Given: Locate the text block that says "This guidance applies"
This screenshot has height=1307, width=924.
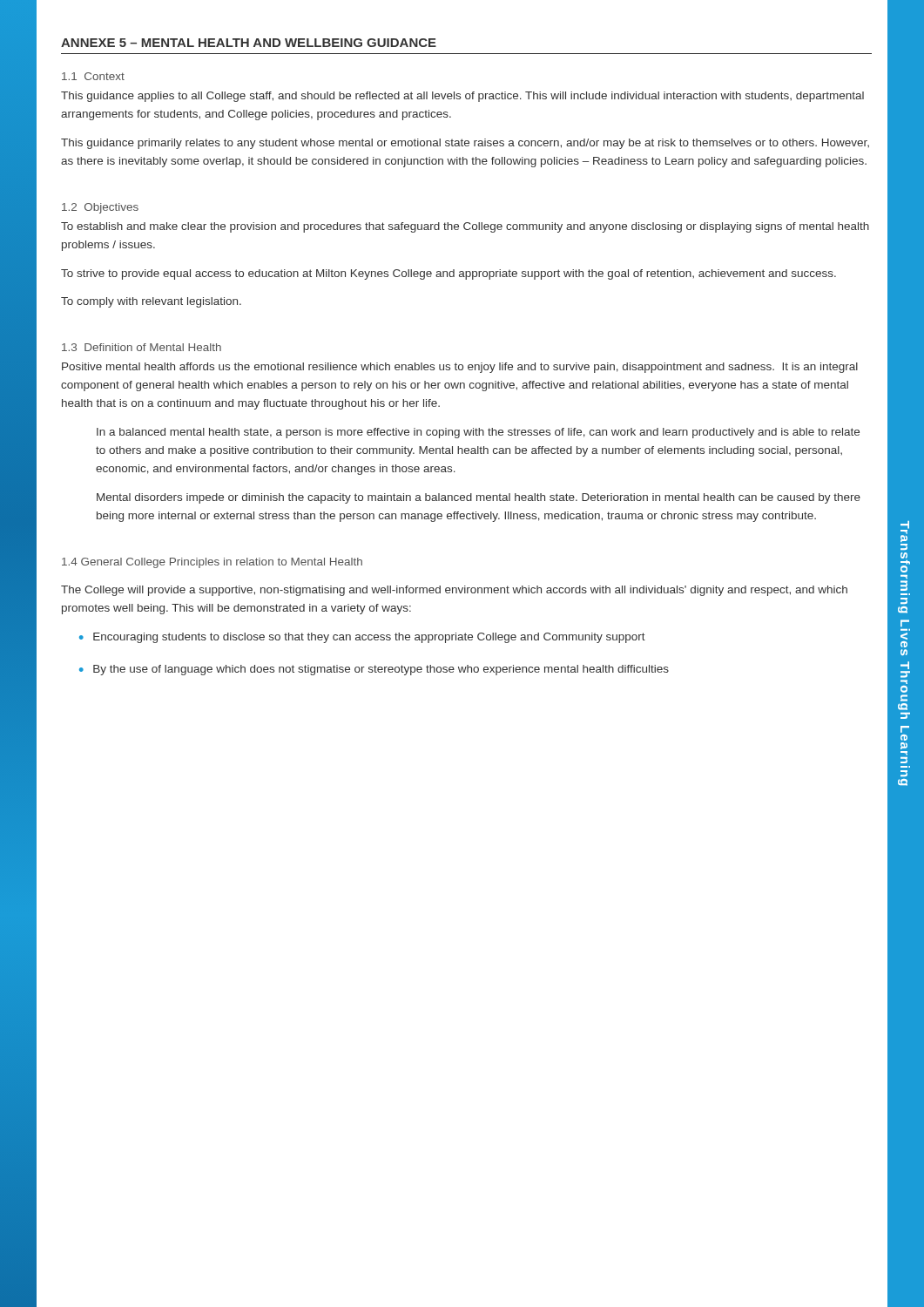Looking at the screenshot, I should (463, 104).
